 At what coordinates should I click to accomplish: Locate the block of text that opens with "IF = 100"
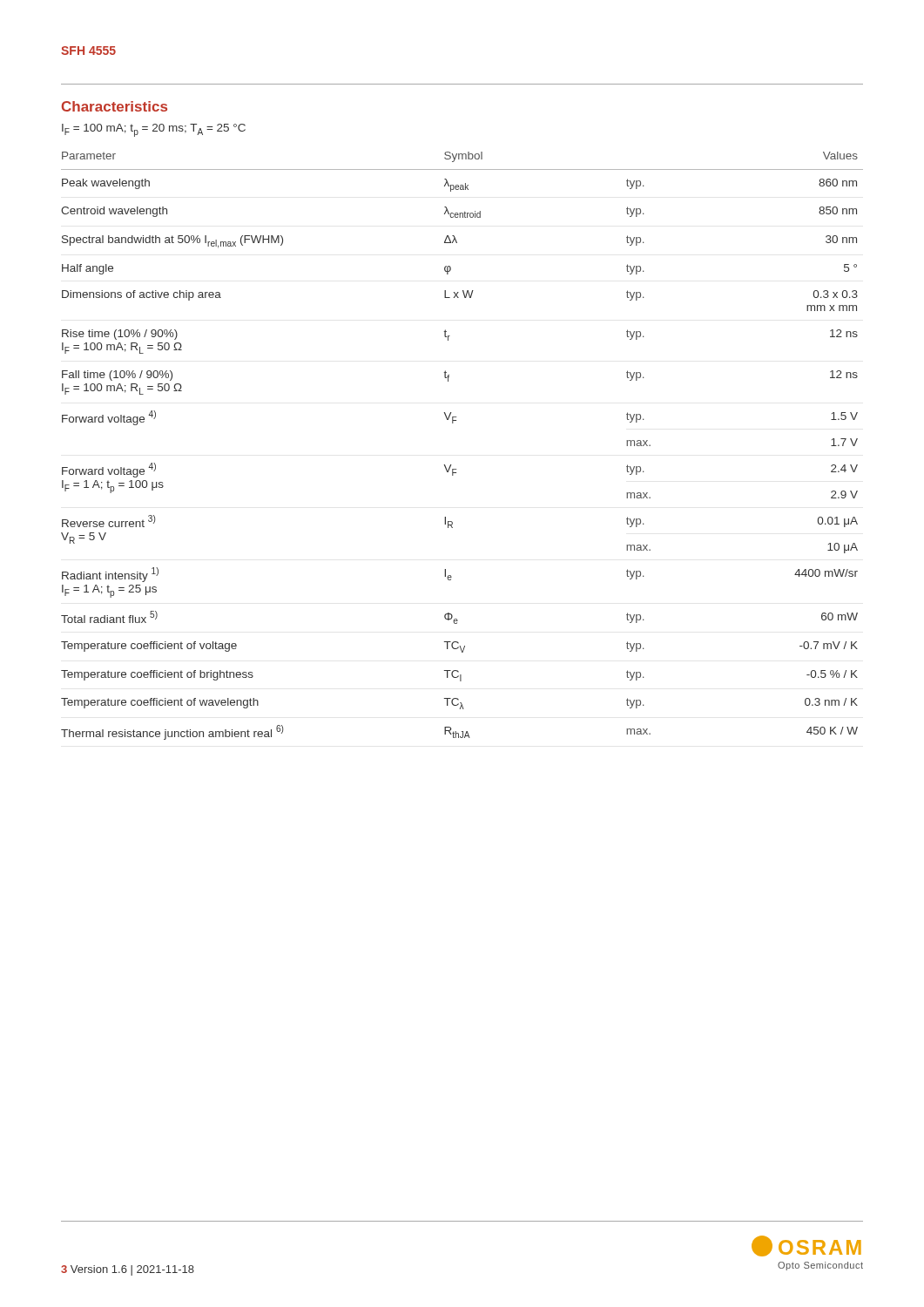pos(153,129)
